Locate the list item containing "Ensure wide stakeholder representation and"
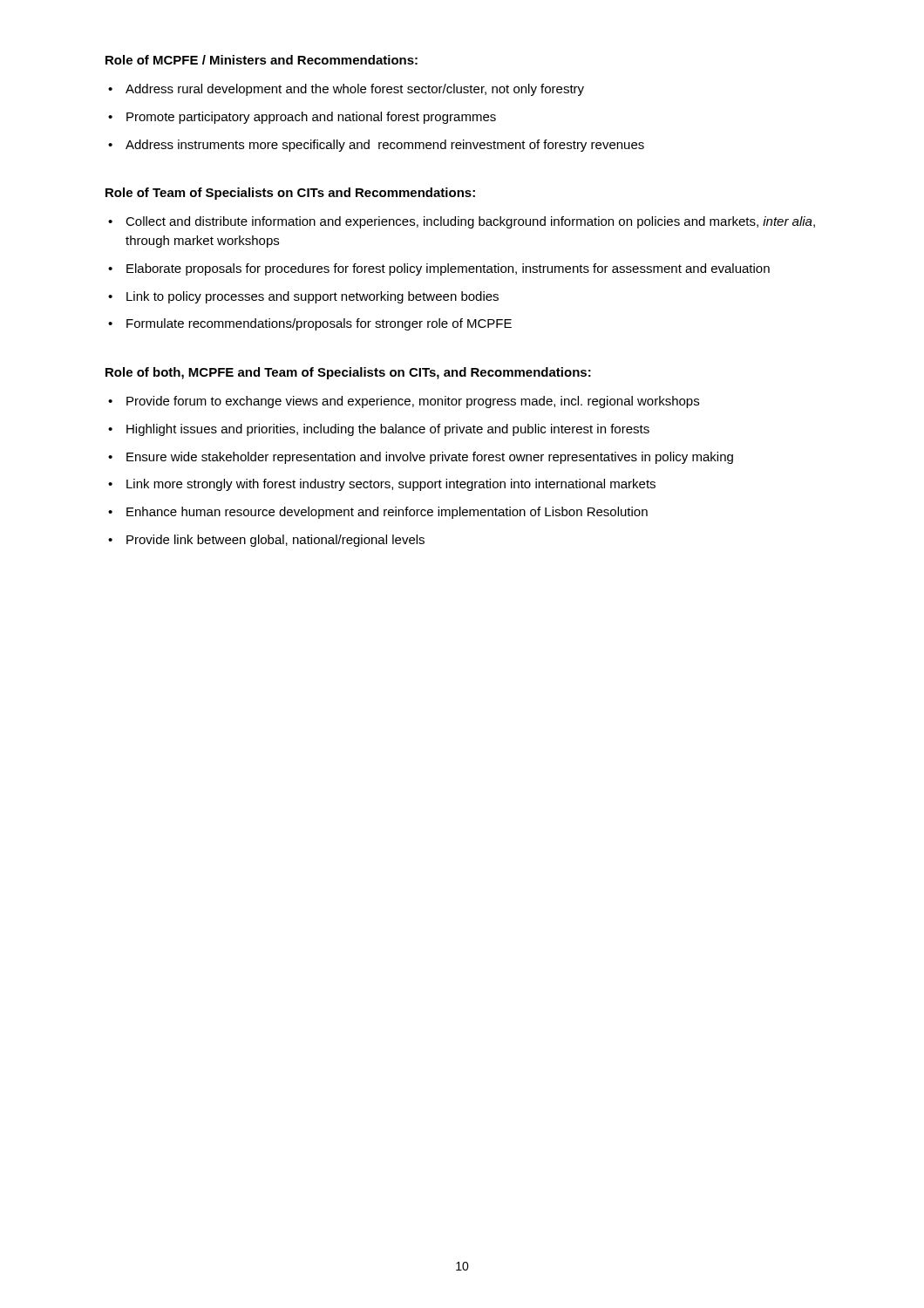Viewport: 924px width, 1308px height. (x=462, y=456)
